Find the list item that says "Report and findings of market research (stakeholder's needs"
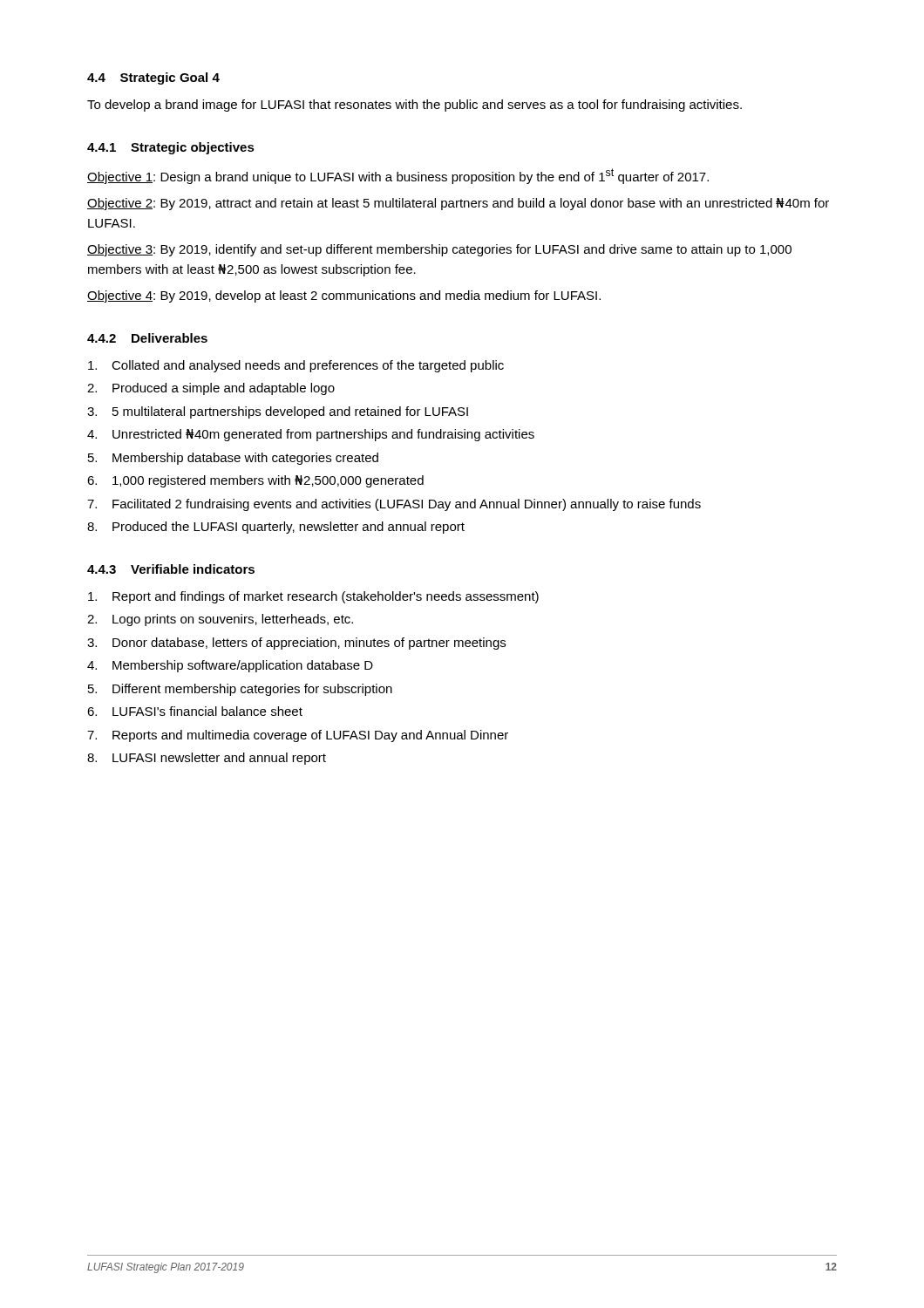 pyautogui.click(x=462, y=596)
